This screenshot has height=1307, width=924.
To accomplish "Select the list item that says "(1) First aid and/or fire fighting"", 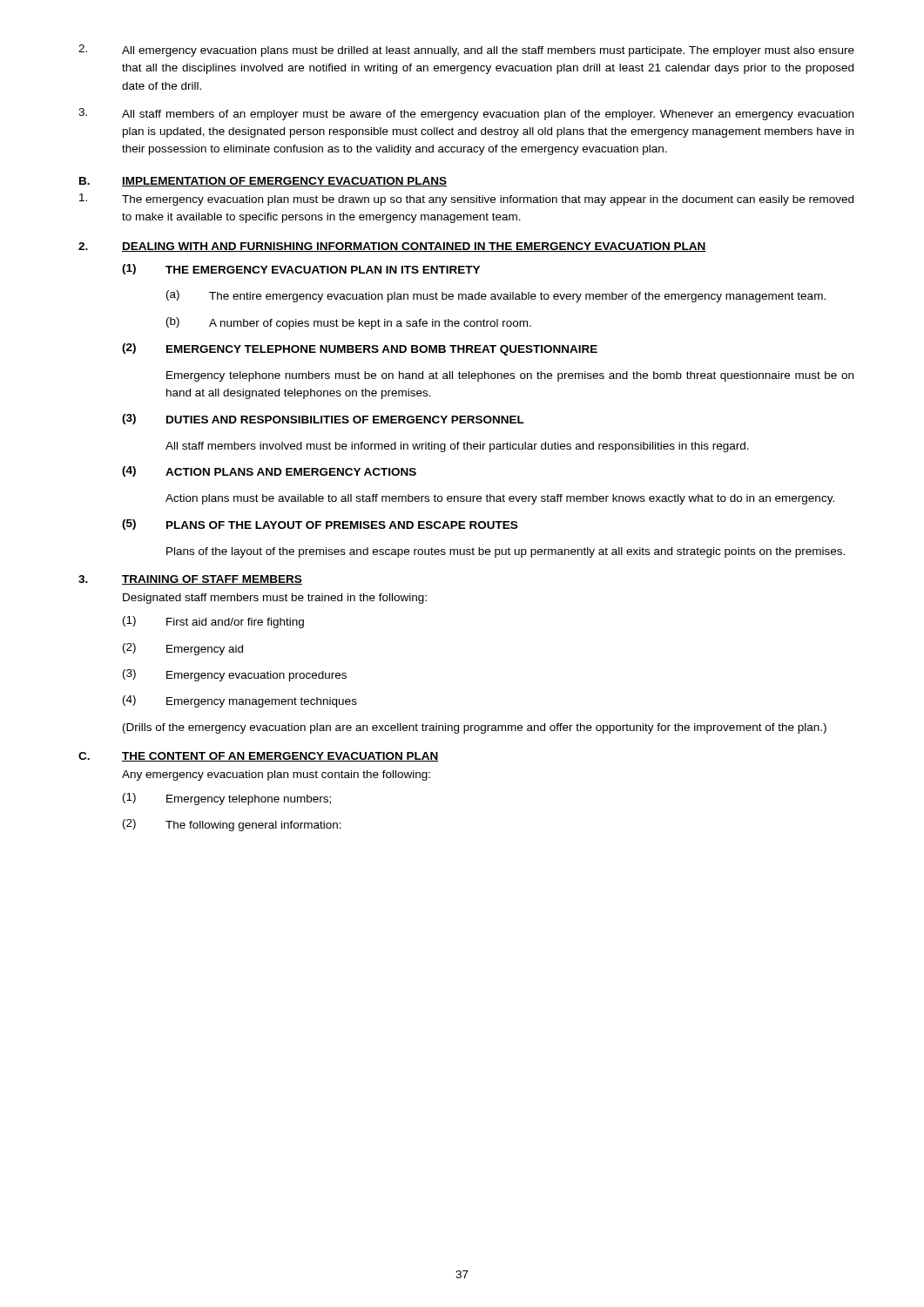I will (x=213, y=622).
